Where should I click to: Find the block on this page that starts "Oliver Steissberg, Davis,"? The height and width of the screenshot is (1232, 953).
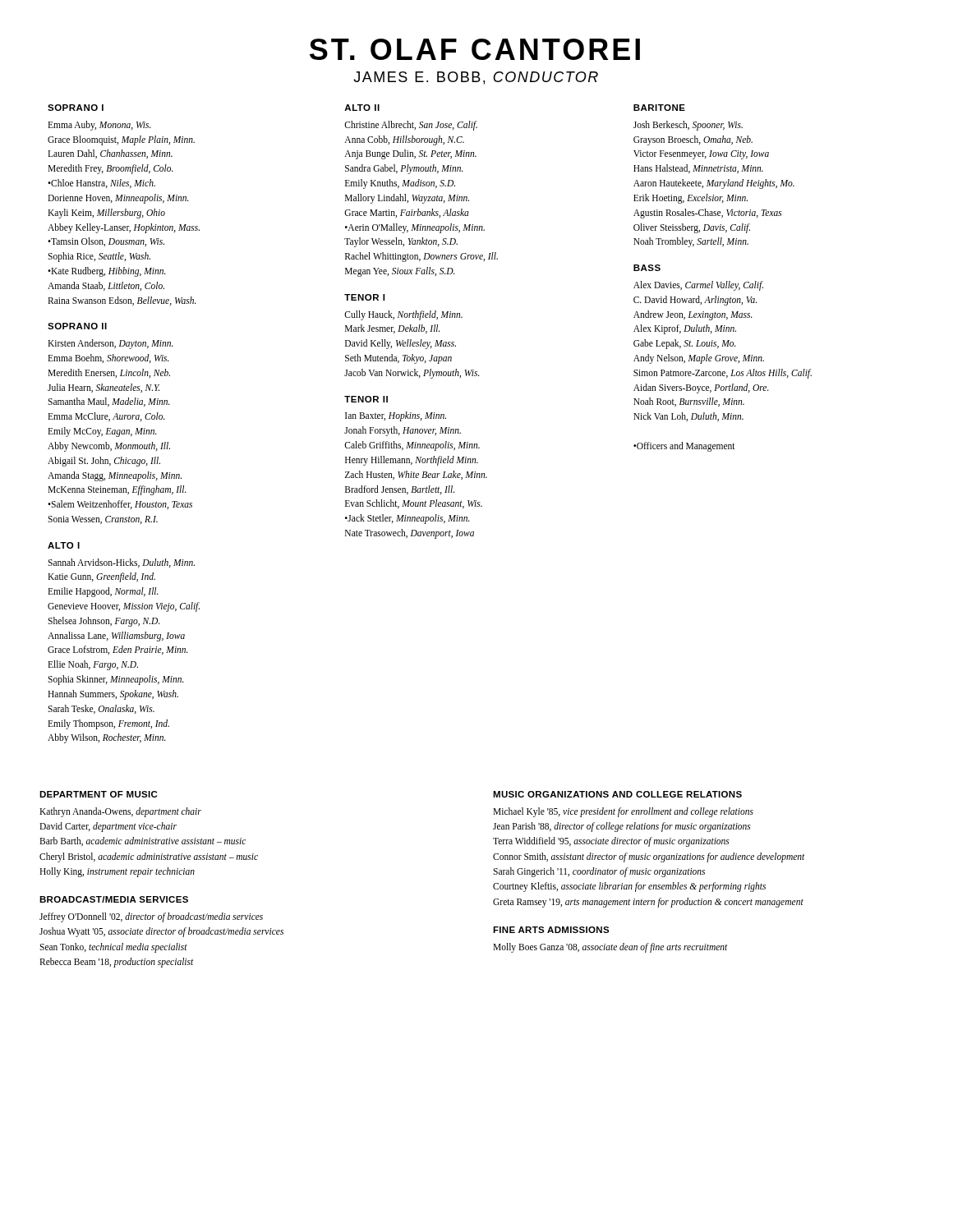[692, 227]
